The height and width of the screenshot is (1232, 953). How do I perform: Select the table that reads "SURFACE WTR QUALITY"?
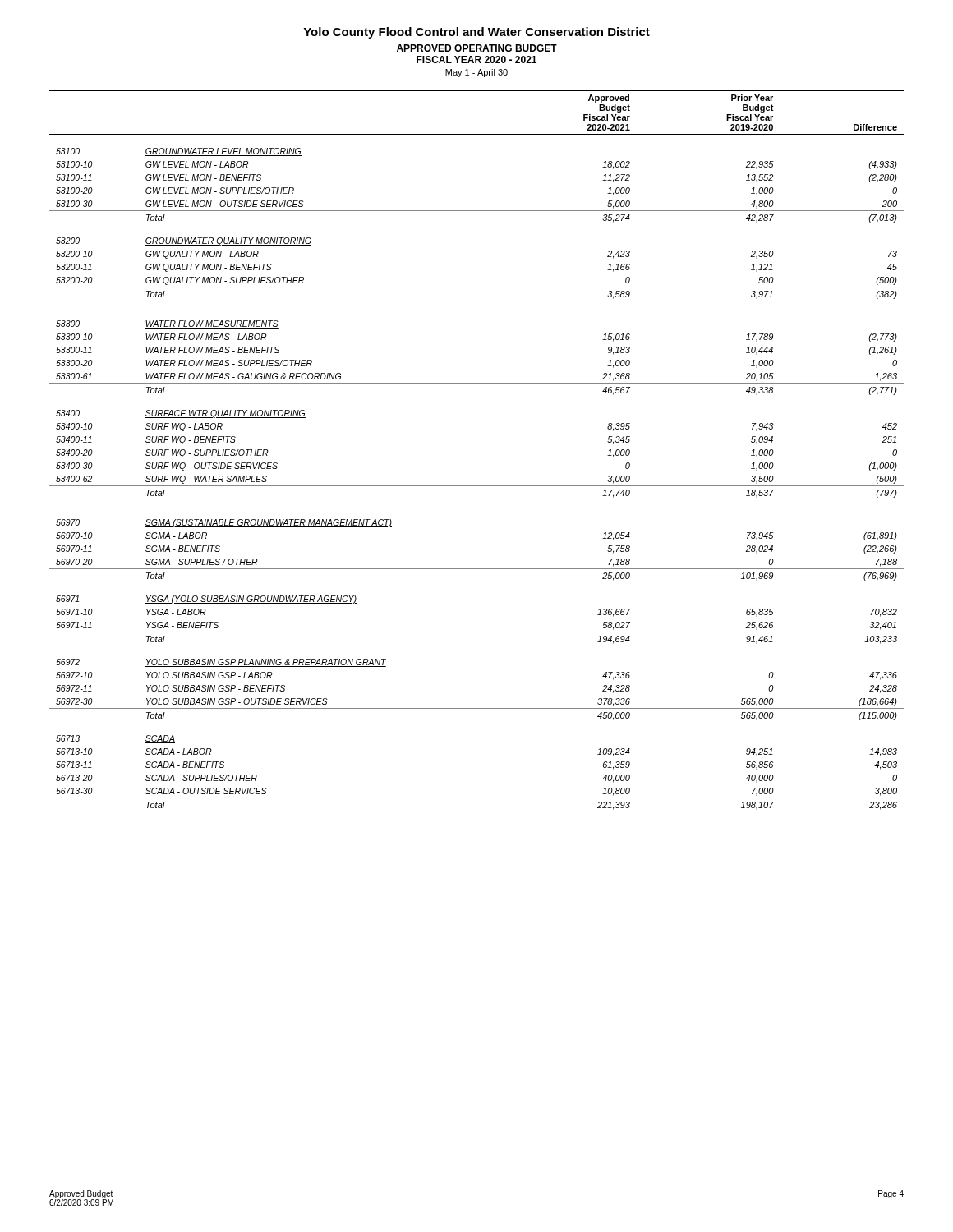pyautogui.click(x=476, y=451)
